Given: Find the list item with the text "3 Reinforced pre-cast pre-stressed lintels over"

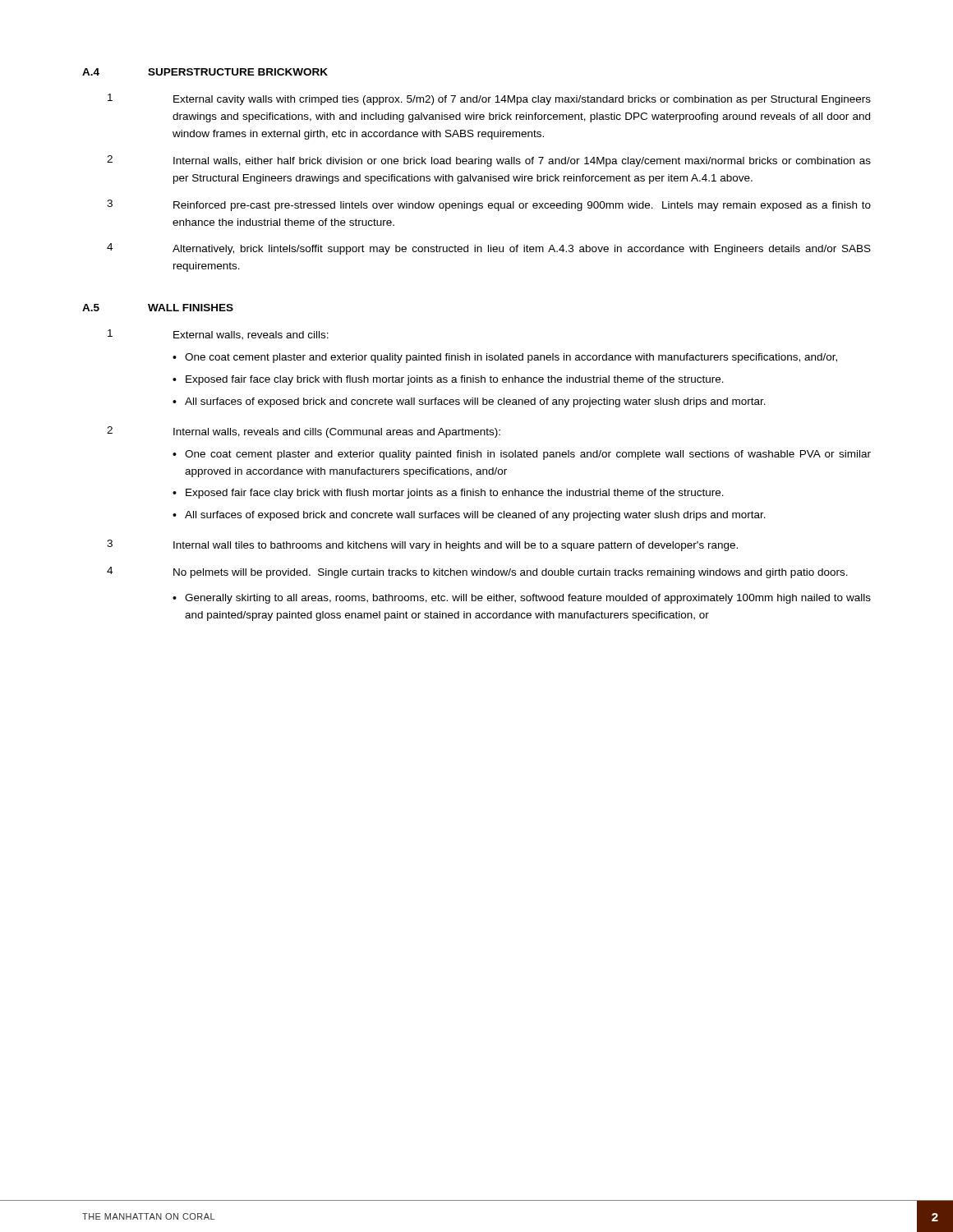Looking at the screenshot, I should pyautogui.click(x=476, y=214).
